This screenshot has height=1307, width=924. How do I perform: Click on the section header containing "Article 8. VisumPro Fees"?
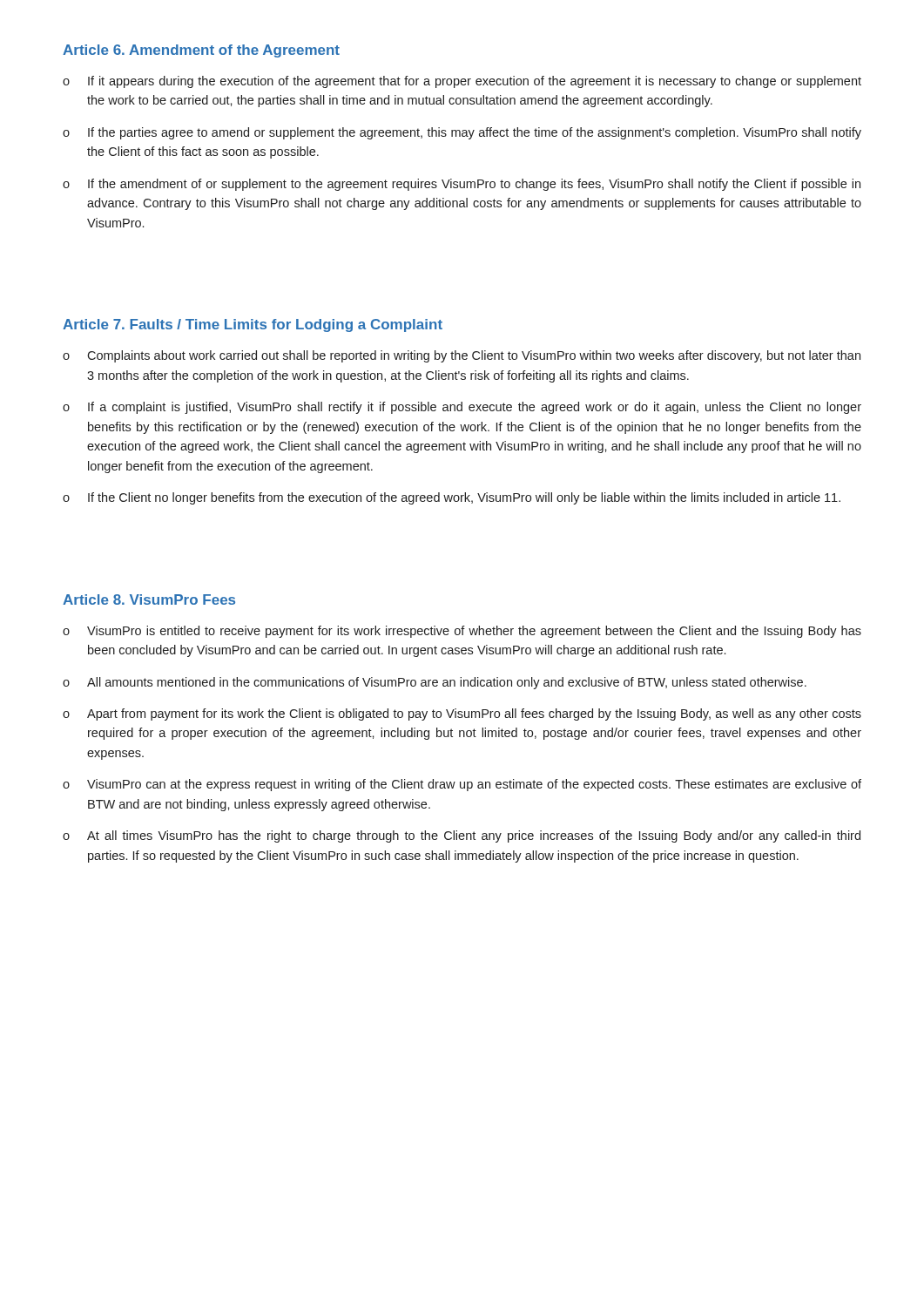tap(149, 599)
